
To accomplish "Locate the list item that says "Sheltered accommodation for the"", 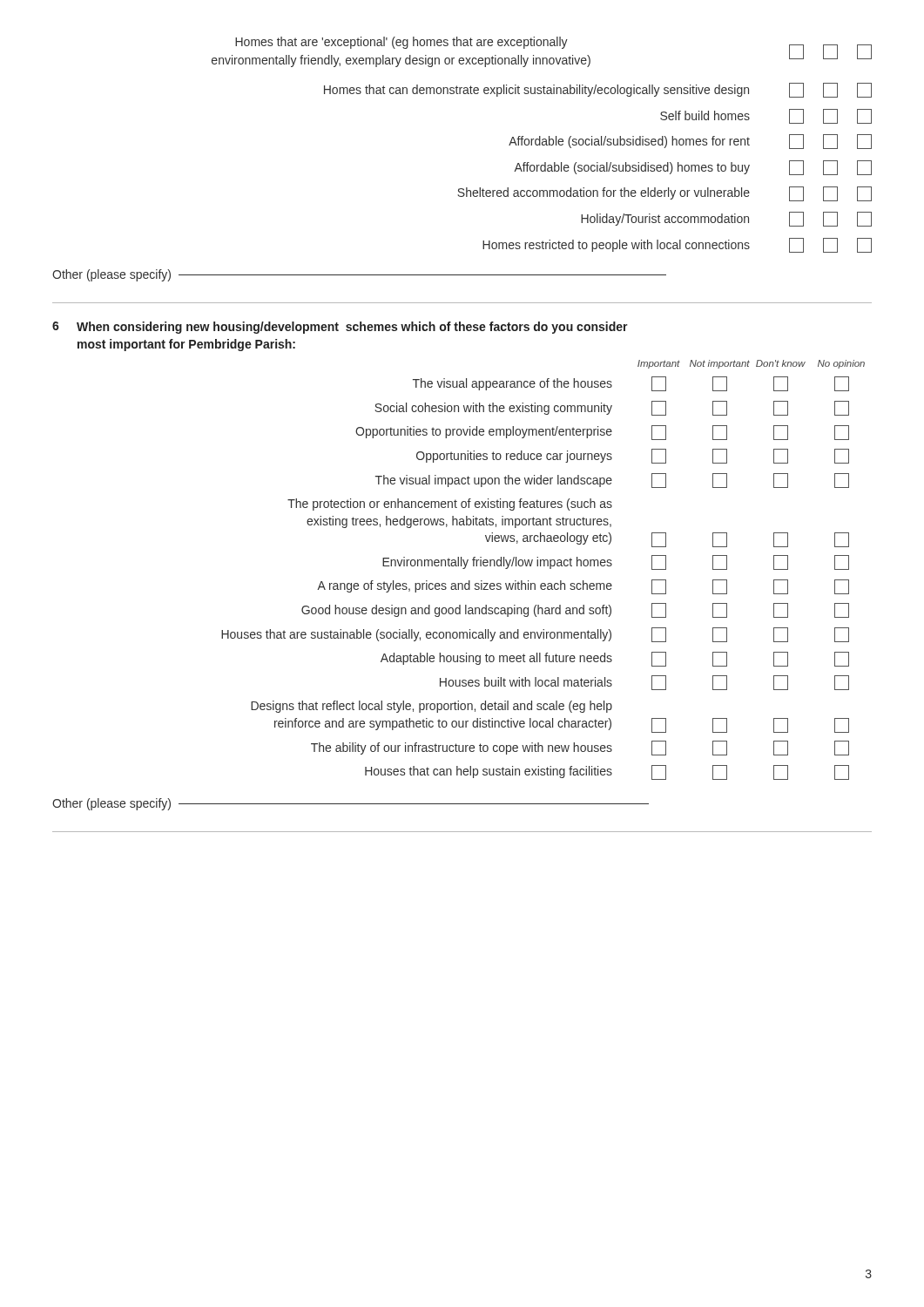I will click(462, 194).
